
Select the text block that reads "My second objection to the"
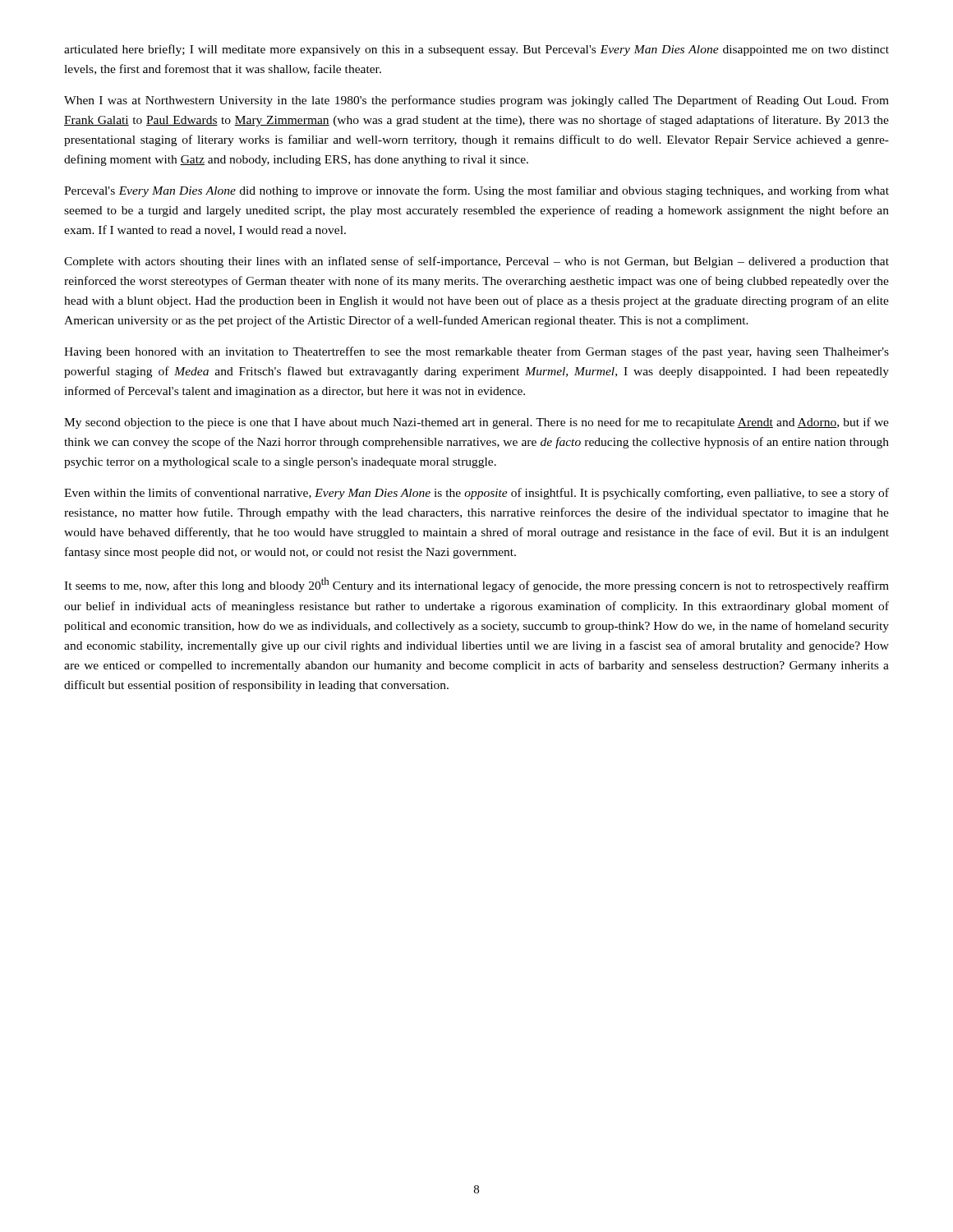(x=476, y=442)
